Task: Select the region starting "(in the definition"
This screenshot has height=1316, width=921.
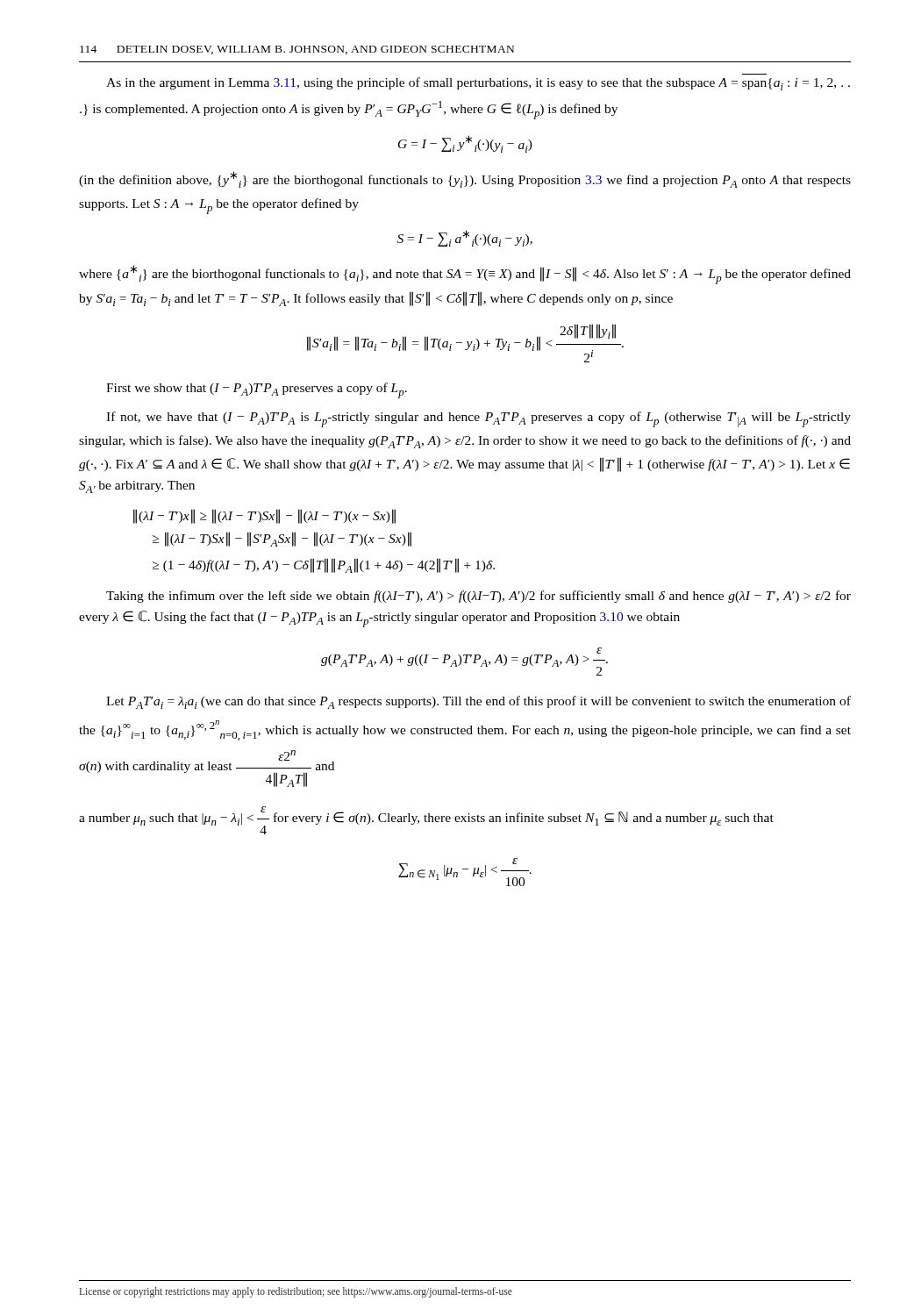Action: [465, 192]
